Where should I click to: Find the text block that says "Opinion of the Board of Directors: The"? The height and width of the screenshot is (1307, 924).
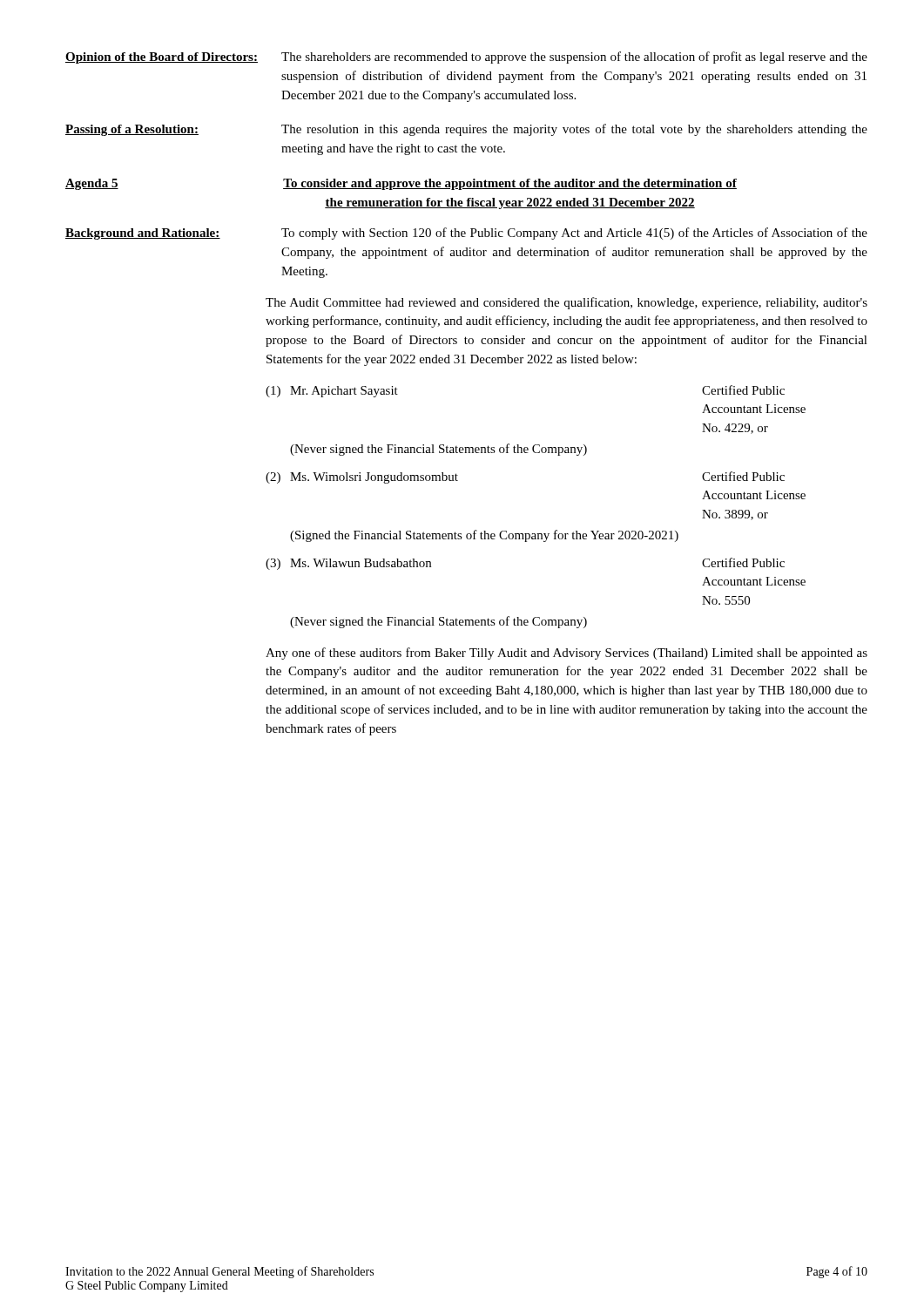pyautogui.click(x=466, y=76)
